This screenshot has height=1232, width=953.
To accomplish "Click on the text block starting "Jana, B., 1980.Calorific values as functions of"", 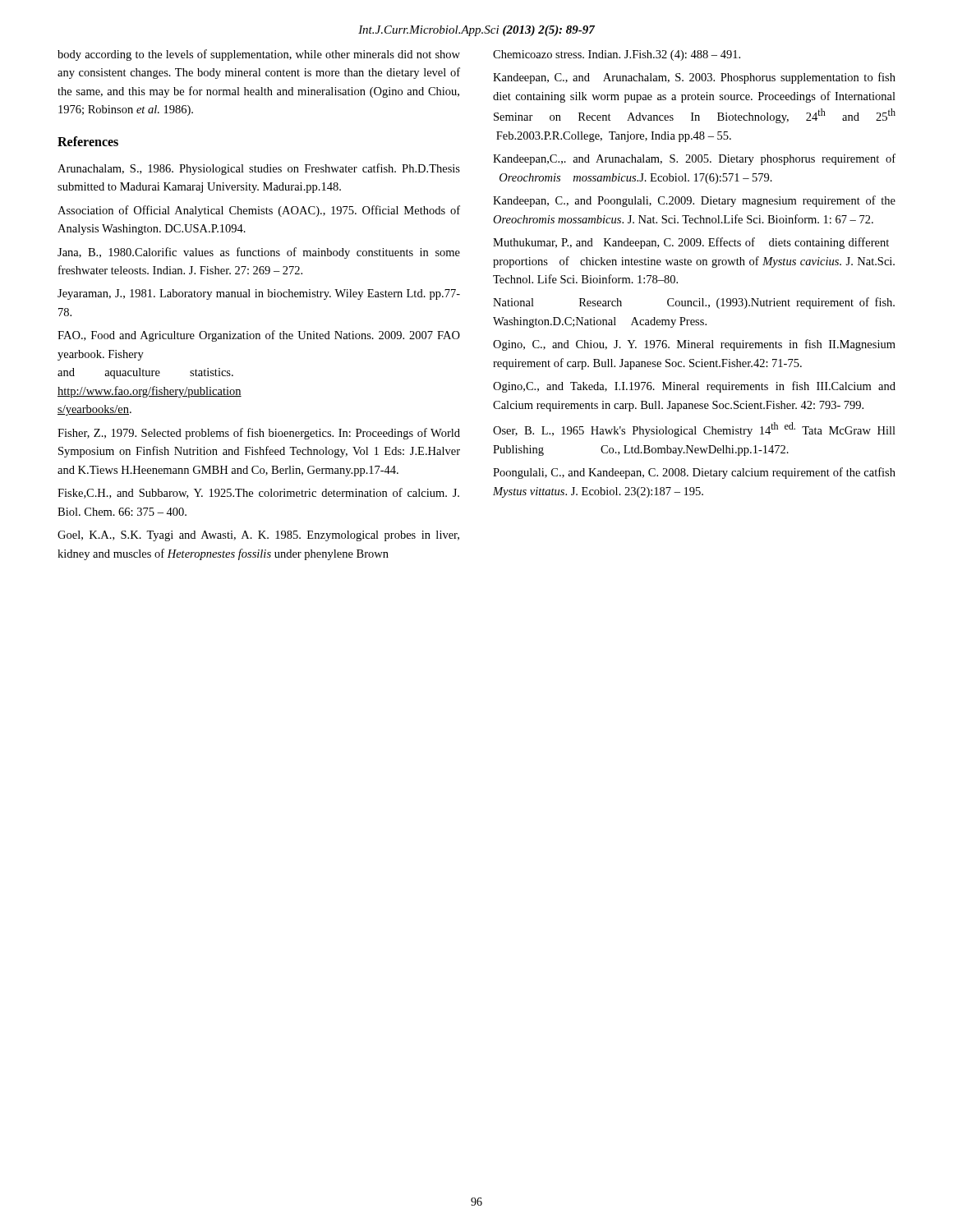I will pos(259,261).
